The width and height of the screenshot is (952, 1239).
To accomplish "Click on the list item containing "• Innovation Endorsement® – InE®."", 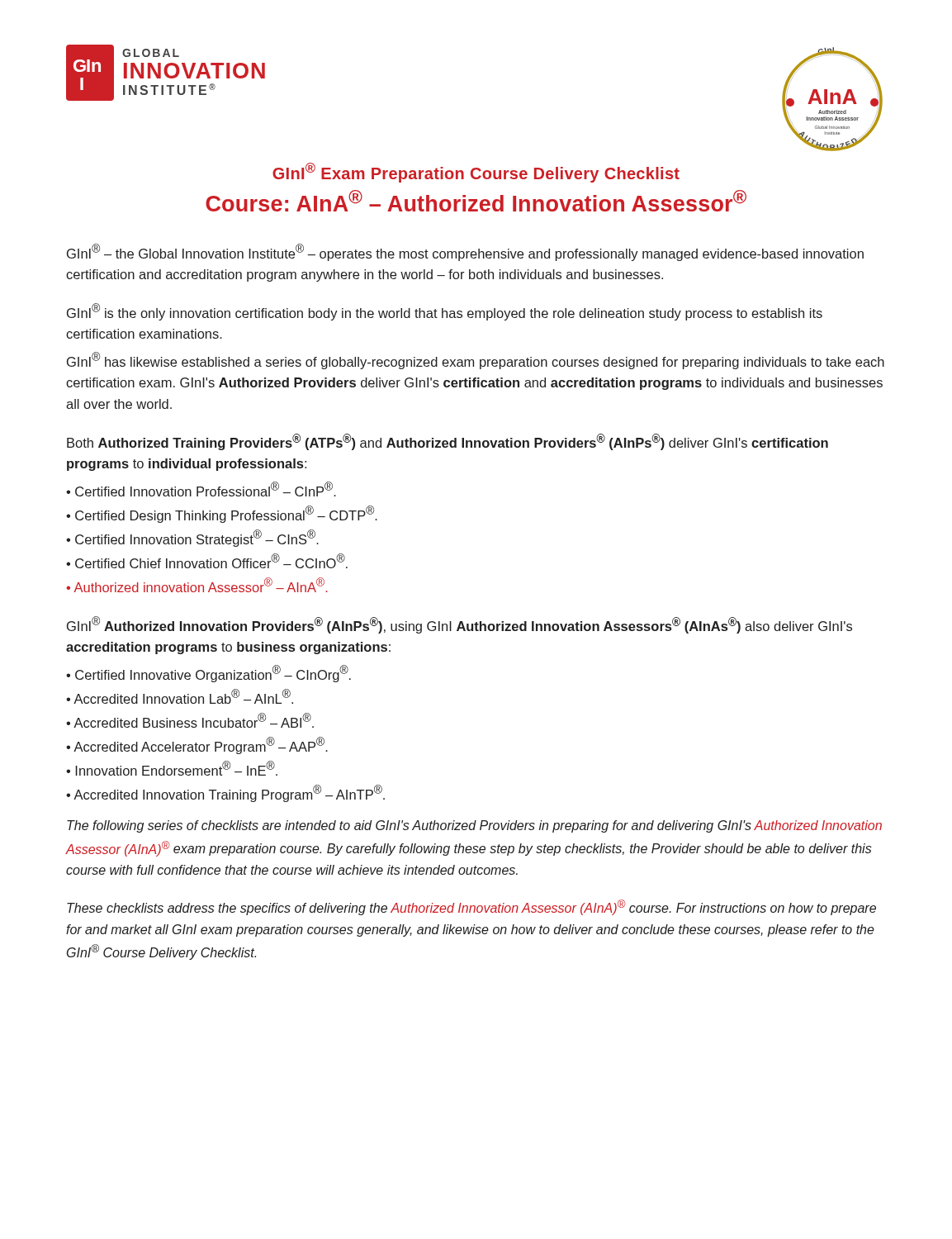I will click(x=172, y=769).
